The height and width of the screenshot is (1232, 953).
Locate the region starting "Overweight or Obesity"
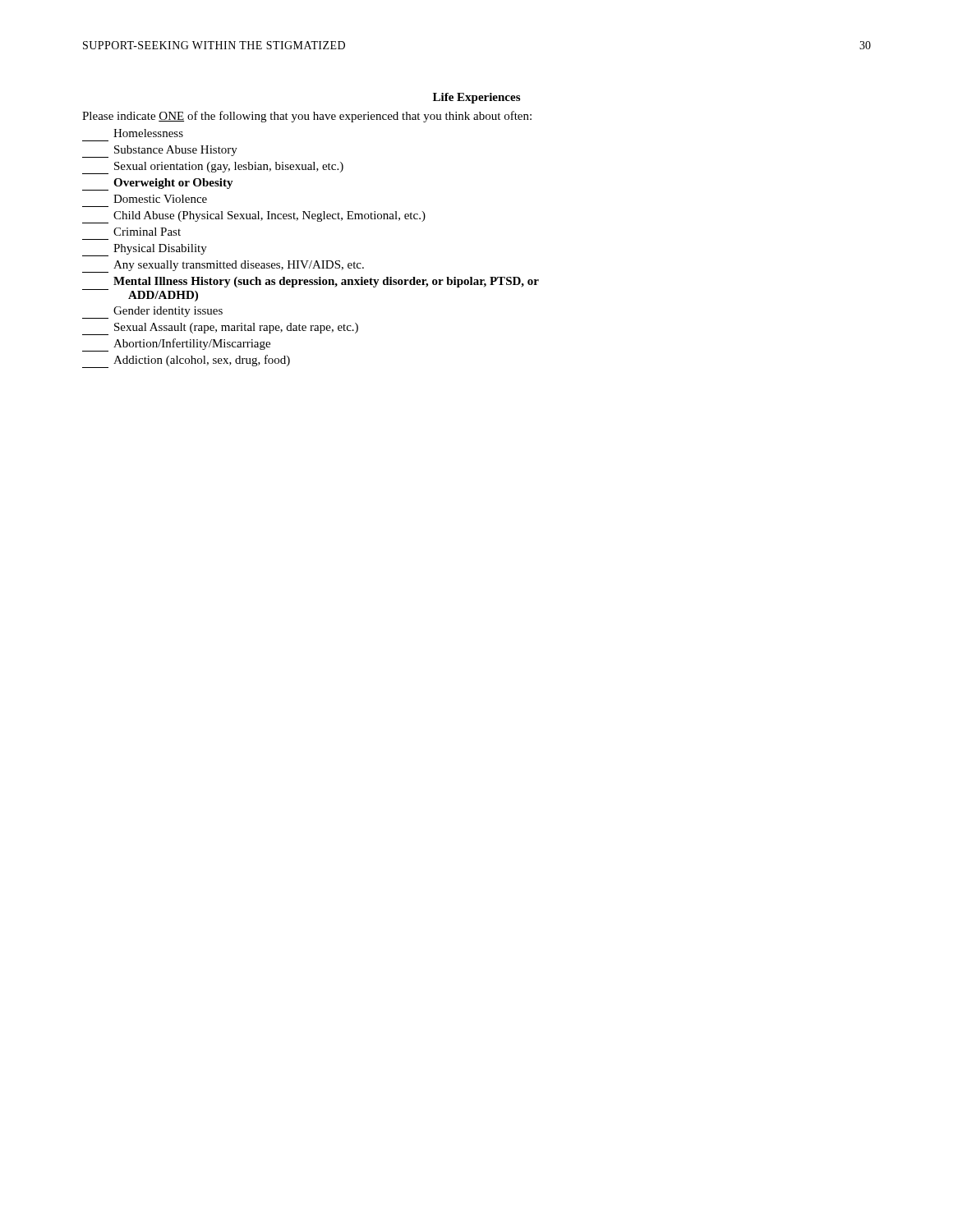158,183
